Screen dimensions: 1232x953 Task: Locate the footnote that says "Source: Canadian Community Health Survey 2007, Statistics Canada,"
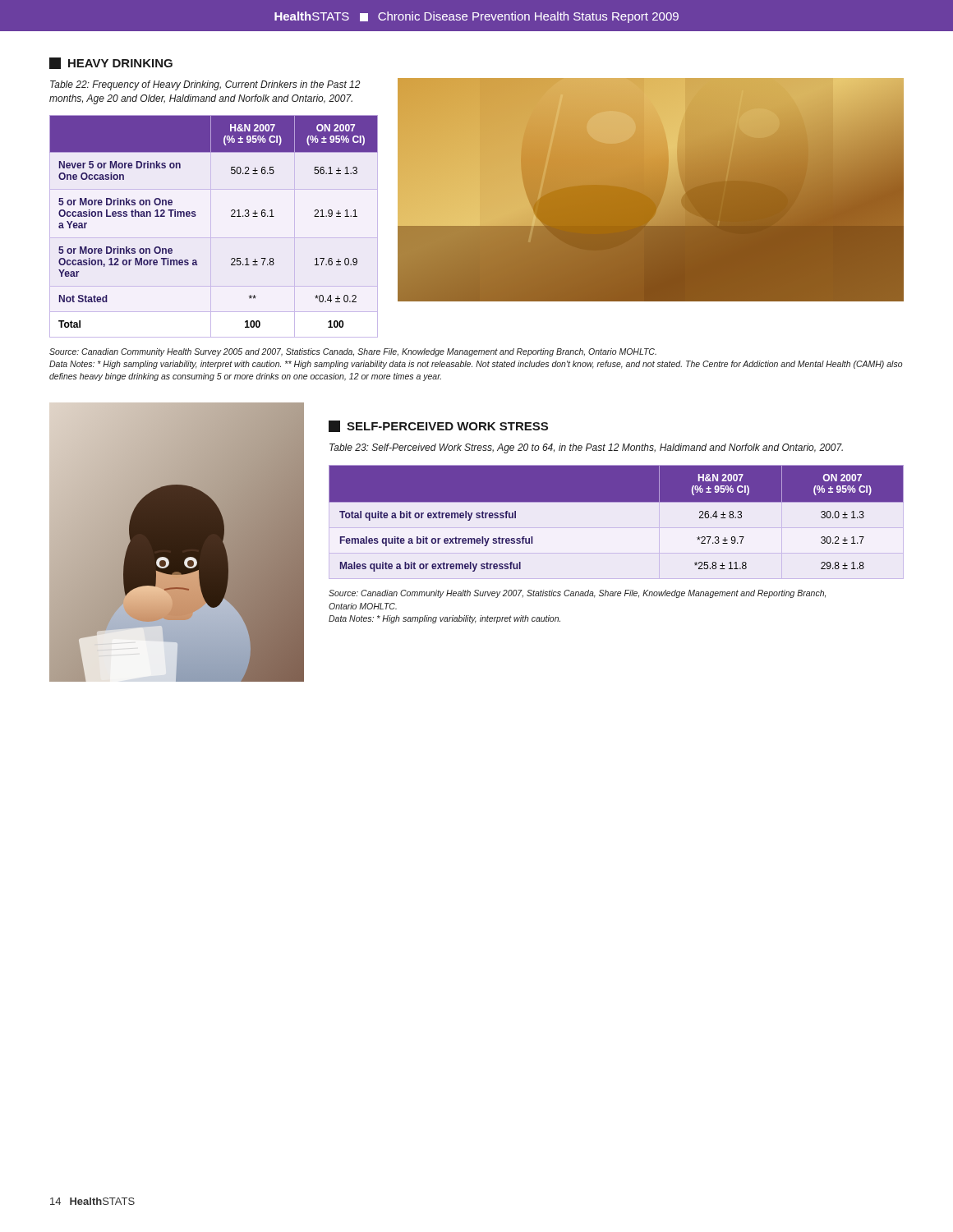[x=578, y=606]
